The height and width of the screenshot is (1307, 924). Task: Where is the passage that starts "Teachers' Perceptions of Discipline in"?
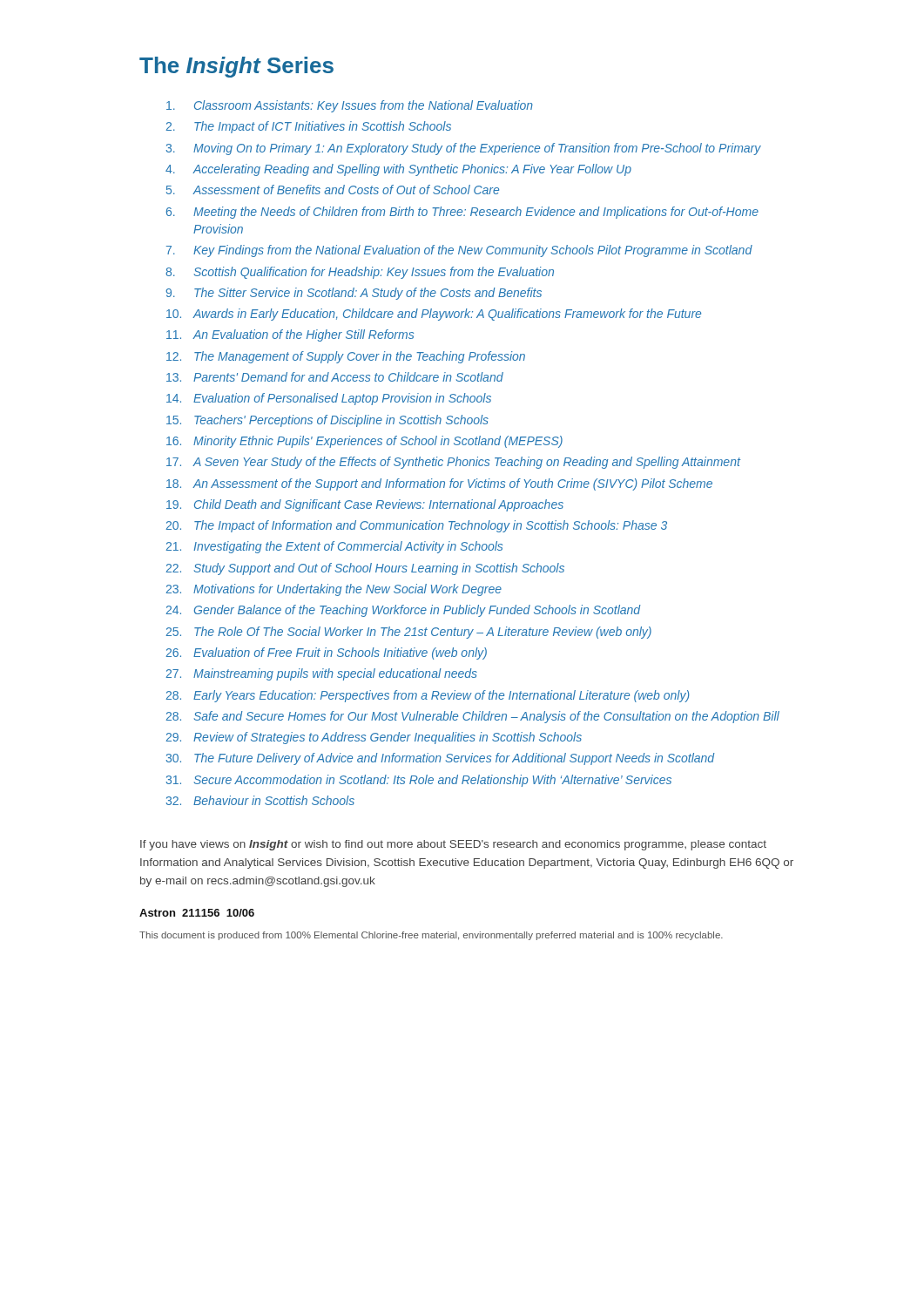[x=483, y=420]
